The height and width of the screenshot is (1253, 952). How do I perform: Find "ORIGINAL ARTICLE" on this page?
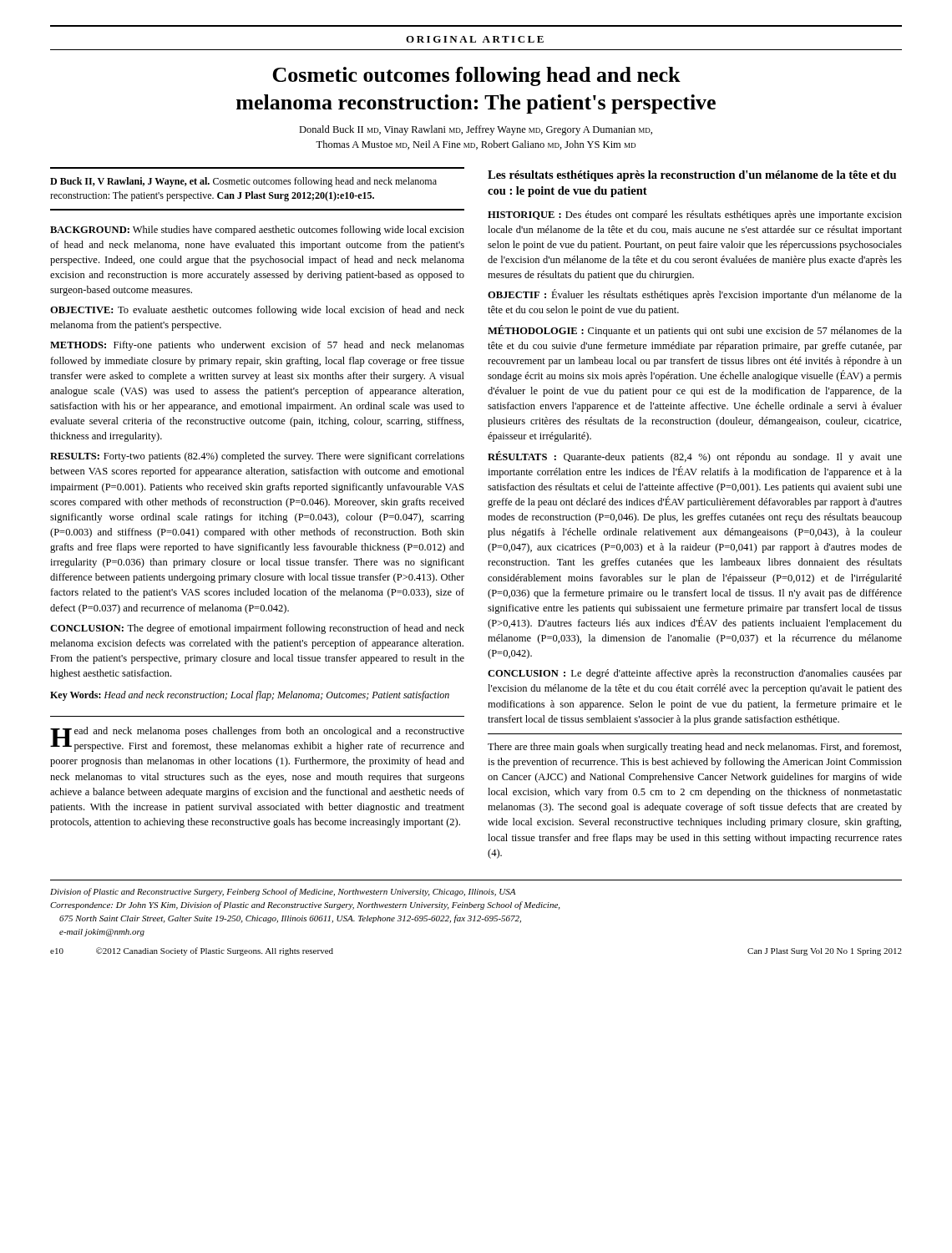(476, 39)
